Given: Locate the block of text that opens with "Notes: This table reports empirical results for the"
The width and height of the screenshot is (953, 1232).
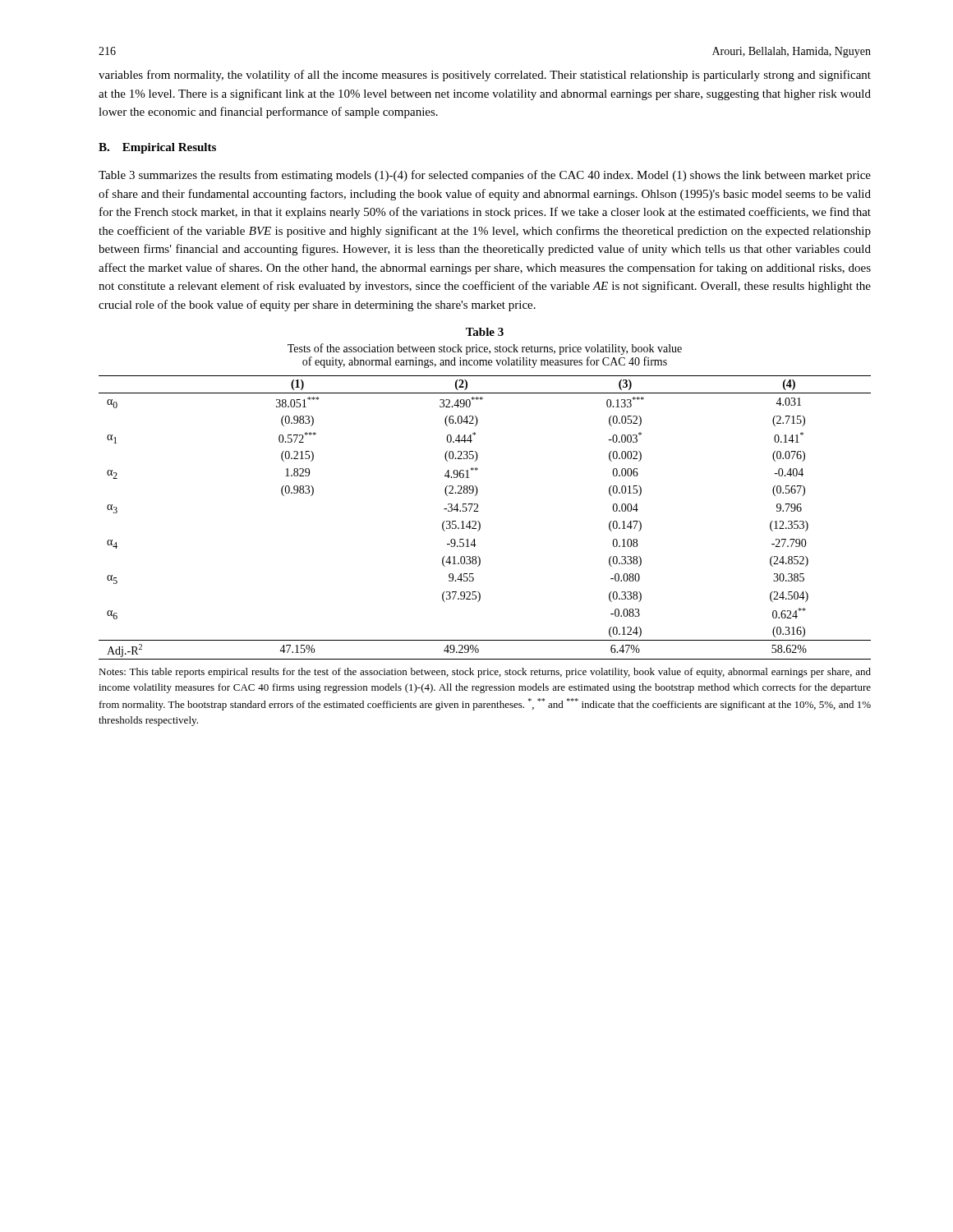Looking at the screenshot, I should [x=485, y=697].
